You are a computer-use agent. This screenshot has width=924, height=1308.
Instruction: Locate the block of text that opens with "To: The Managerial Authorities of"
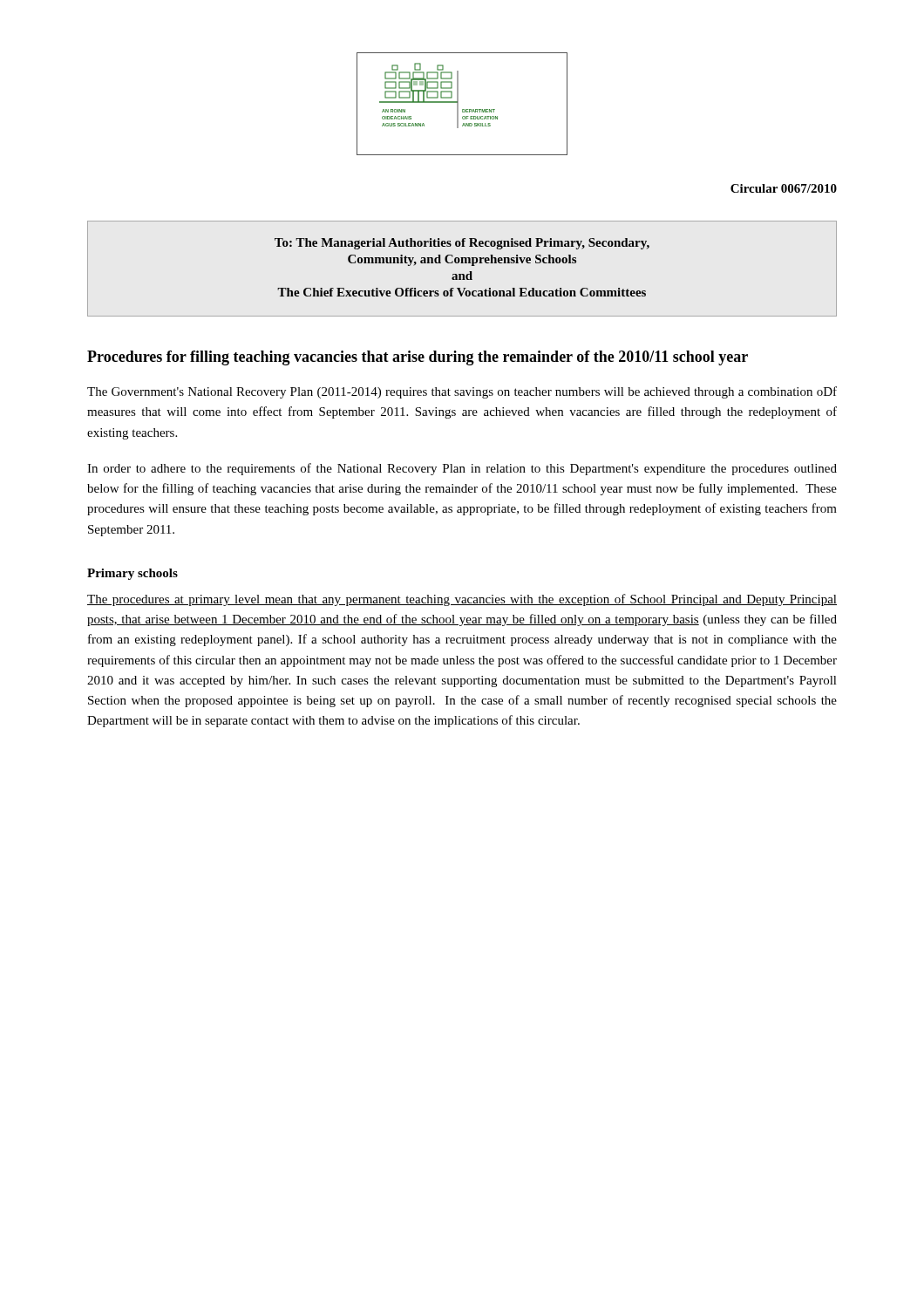(x=462, y=268)
